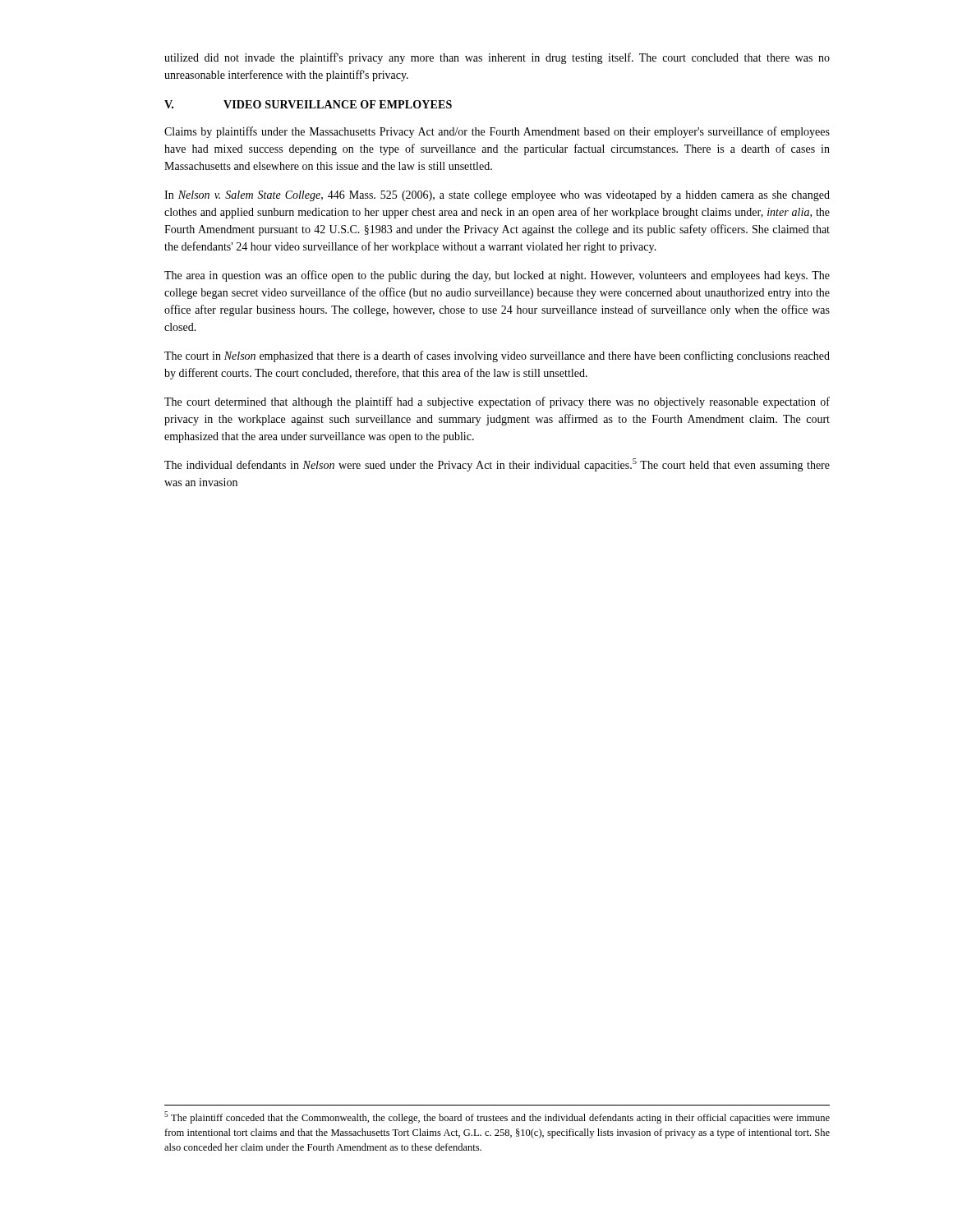Viewport: 953px width, 1232px height.
Task: Point to the passage starting "The area in question"
Action: pos(497,301)
